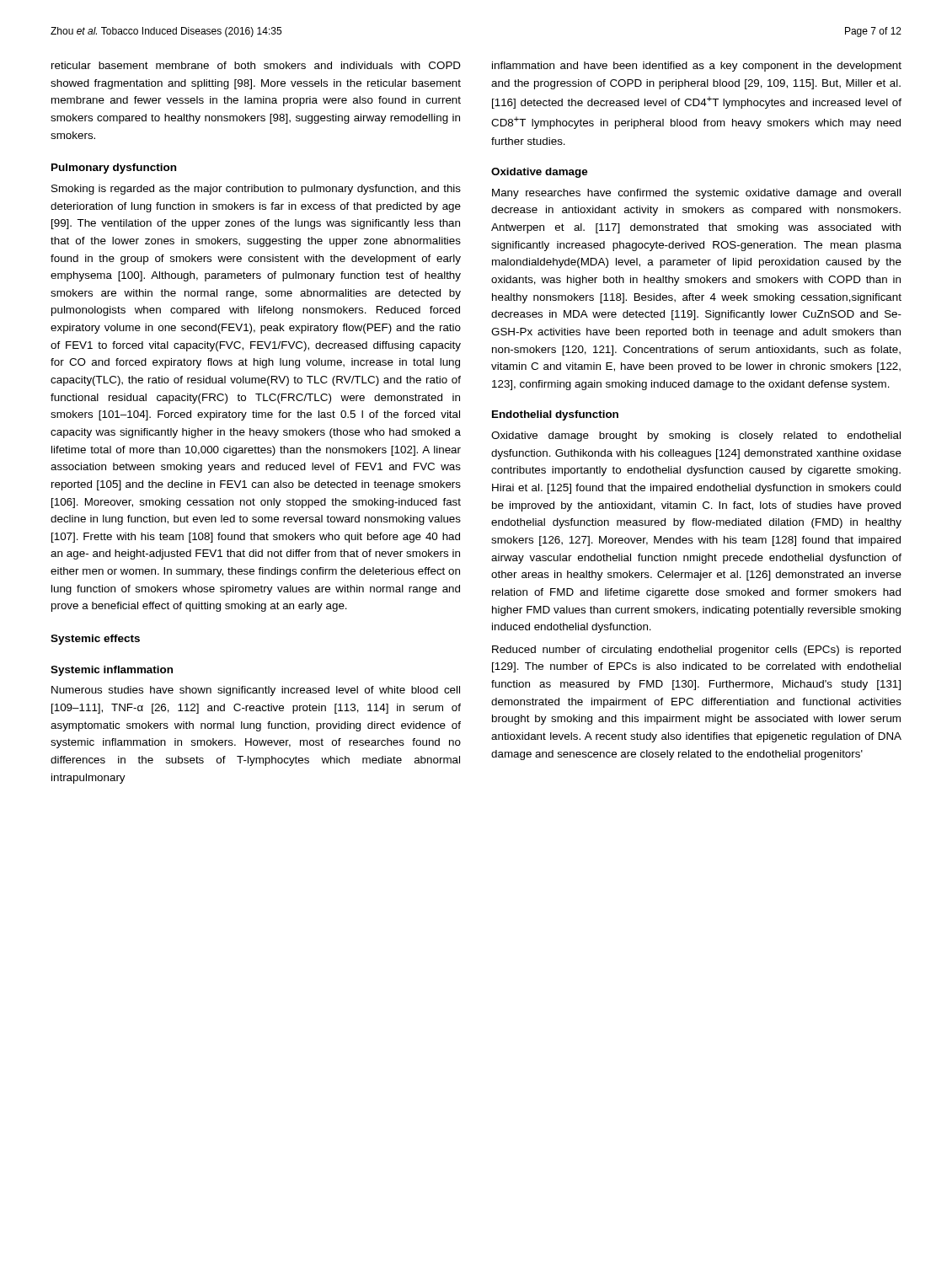Locate the block starting "Many researches have confirmed"
Viewport: 952px width, 1264px height.
[x=696, y=289]
